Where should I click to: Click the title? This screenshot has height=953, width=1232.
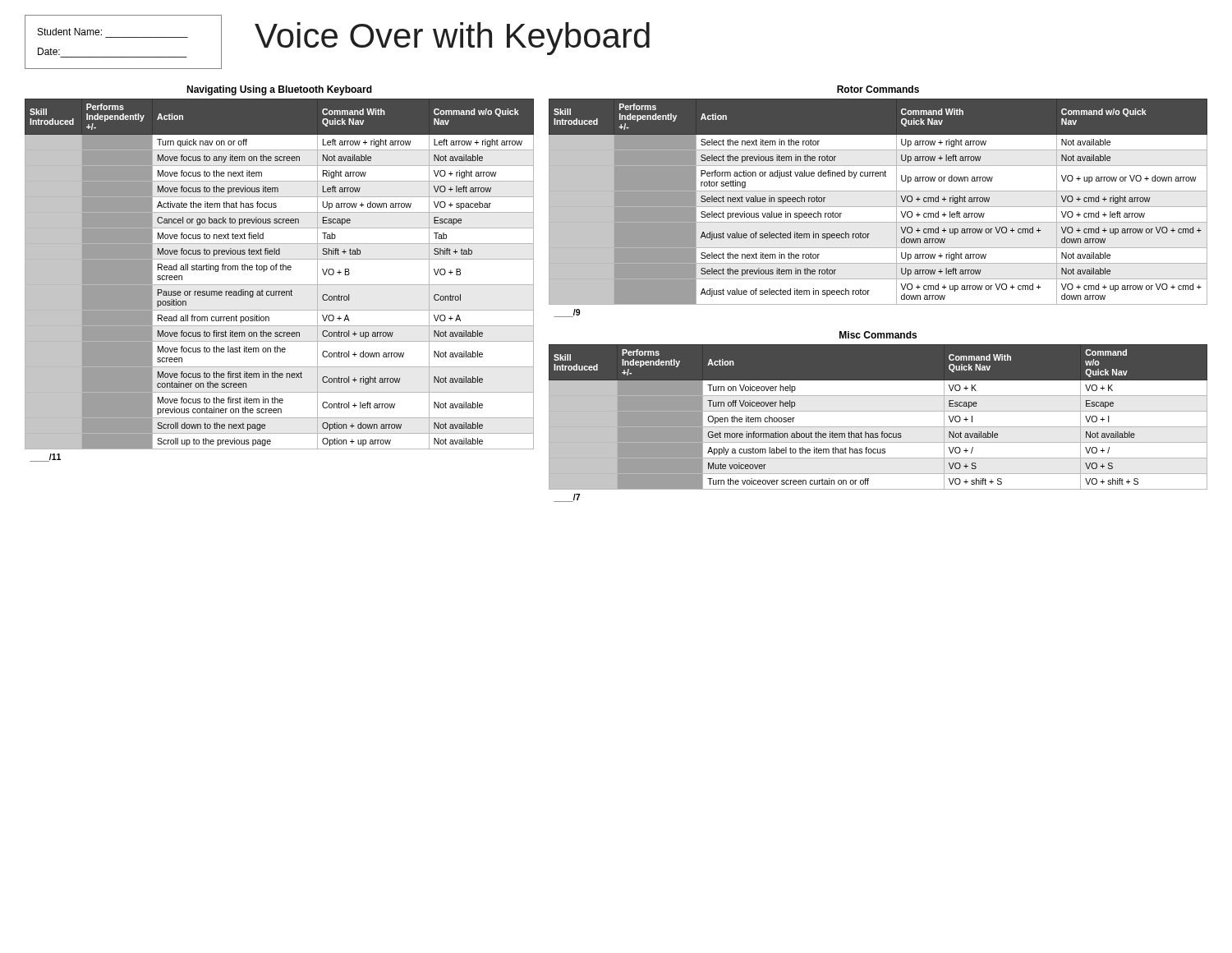point(453,36)
